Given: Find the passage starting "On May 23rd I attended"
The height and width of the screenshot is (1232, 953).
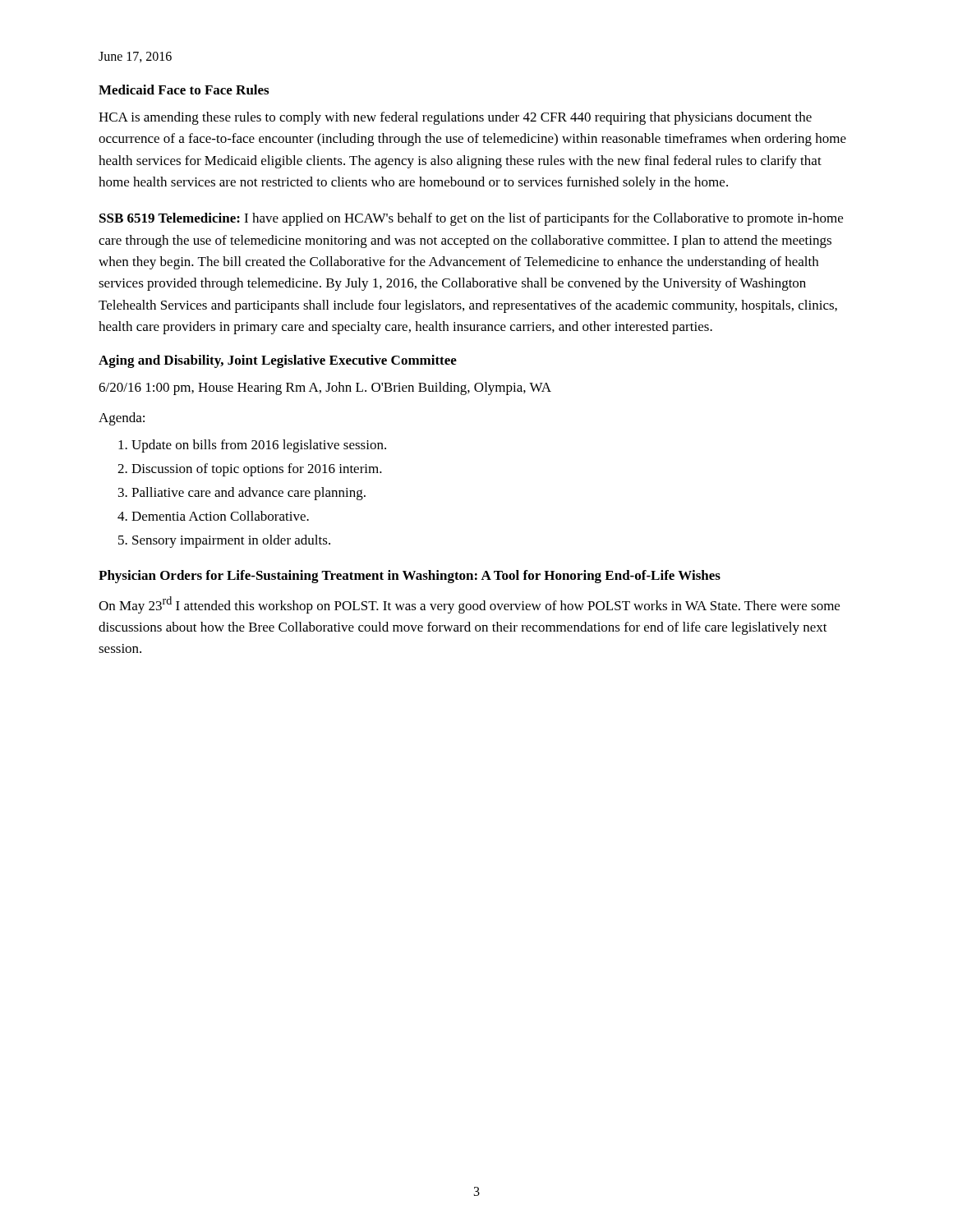Looking at the screenshot, I should click(x=469, y=625).
